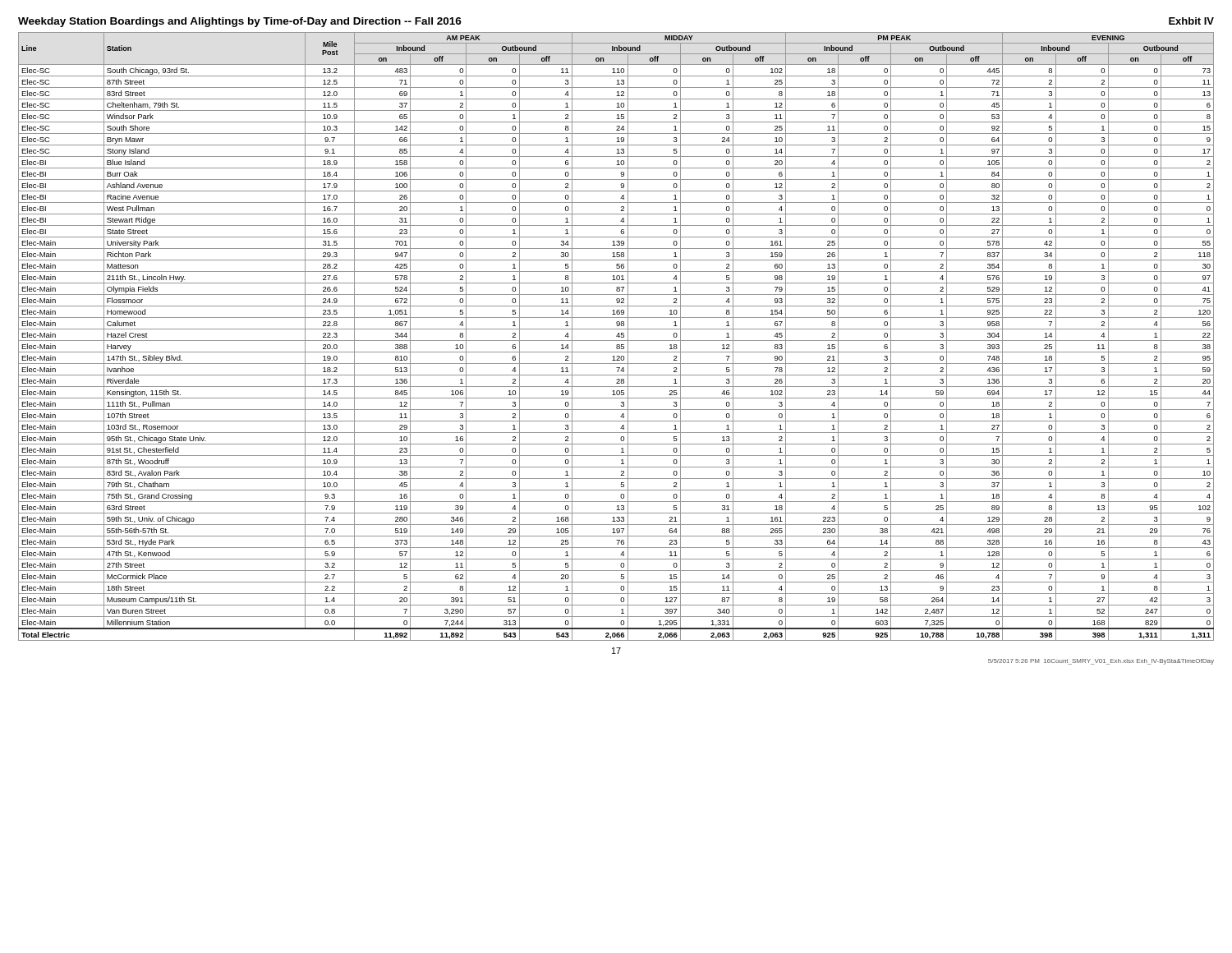
Task: Click where it says "5/5/2017 5:26 PM 16Count_SMRY_V01_Exh.xlsx Exh_IV-BySta&TimeOfDay"
Action: [x=1101, y=661]
